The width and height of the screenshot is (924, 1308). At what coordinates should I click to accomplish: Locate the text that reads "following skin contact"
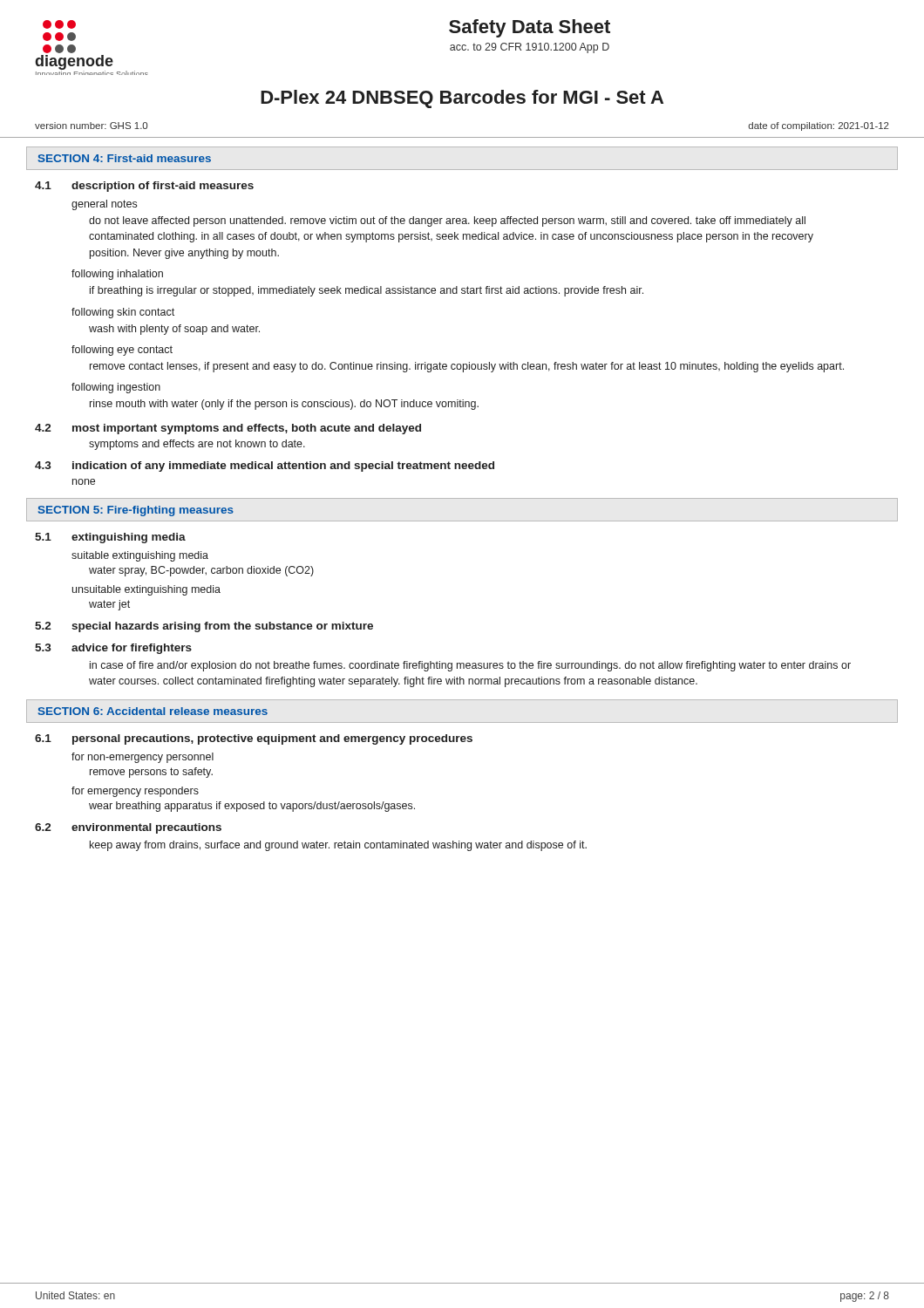(123, 312)
